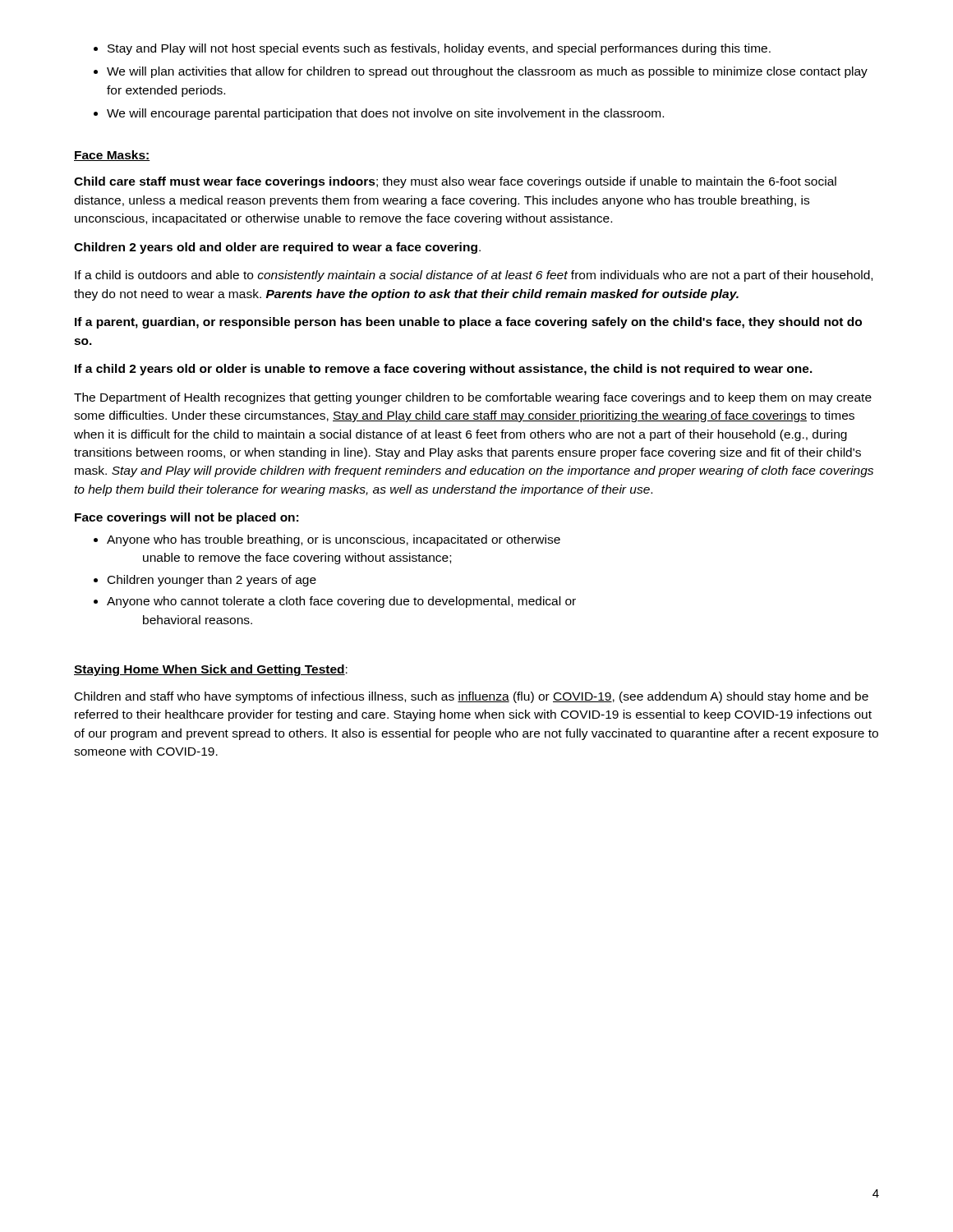
Task: Find the block on this page that starts "Child care staff must"
Action: point(476,200)
